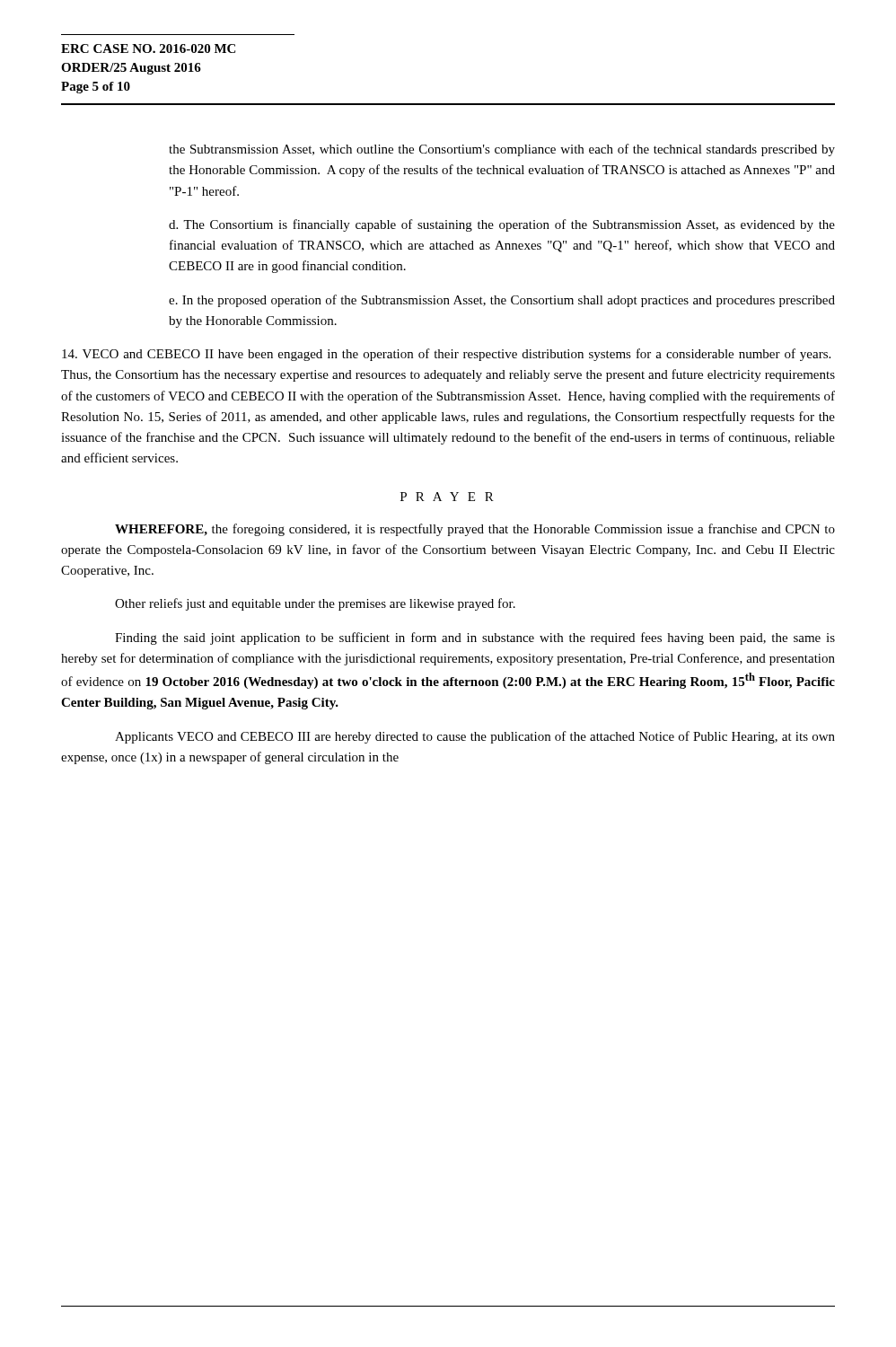The image size is (896, 1347).
Task: Select the element starting "WHEREFORE, the foregoing considered,"
Action: pos(448,549)
